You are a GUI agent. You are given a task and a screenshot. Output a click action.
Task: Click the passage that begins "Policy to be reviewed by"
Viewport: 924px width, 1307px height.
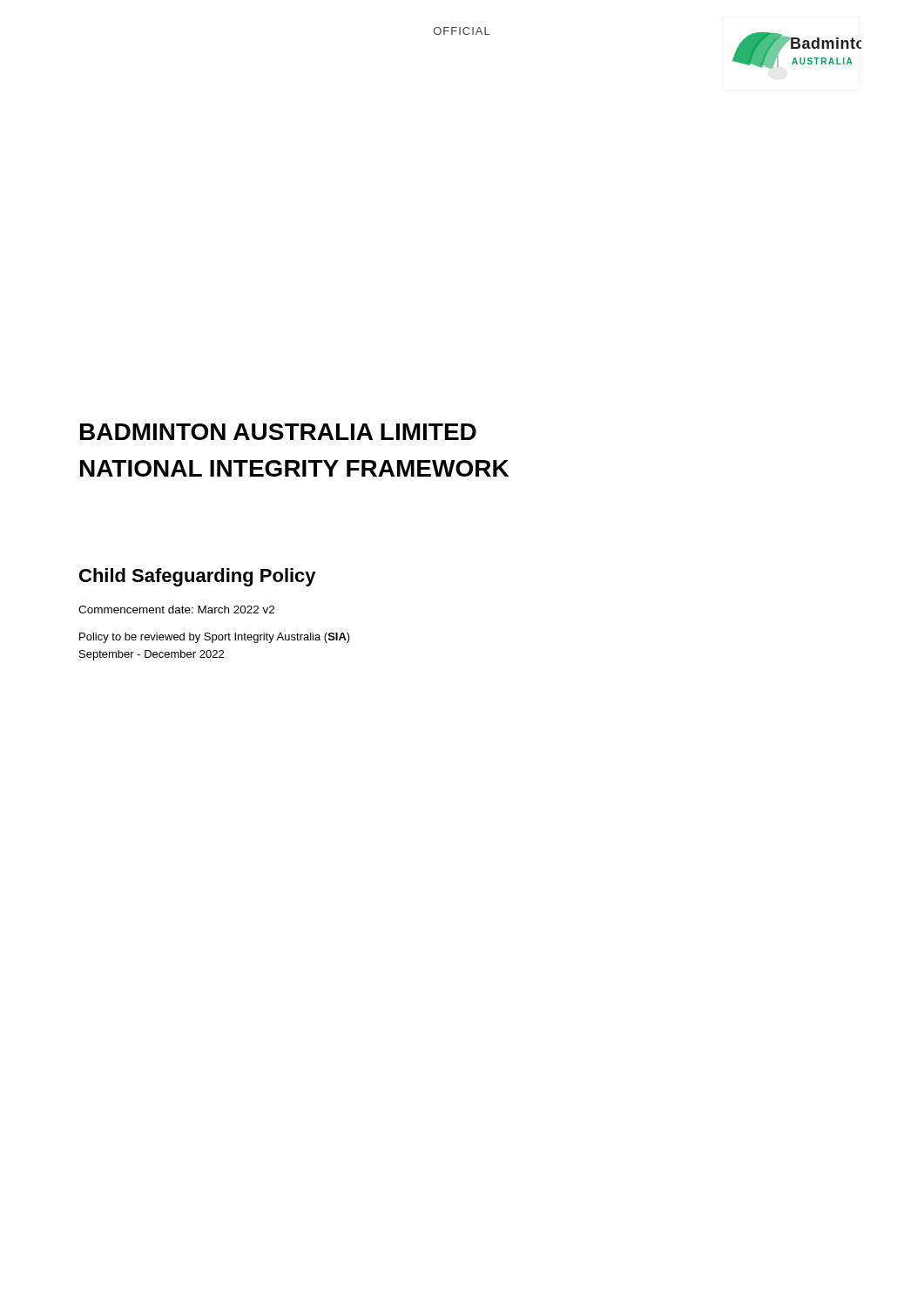pos(214,645)
